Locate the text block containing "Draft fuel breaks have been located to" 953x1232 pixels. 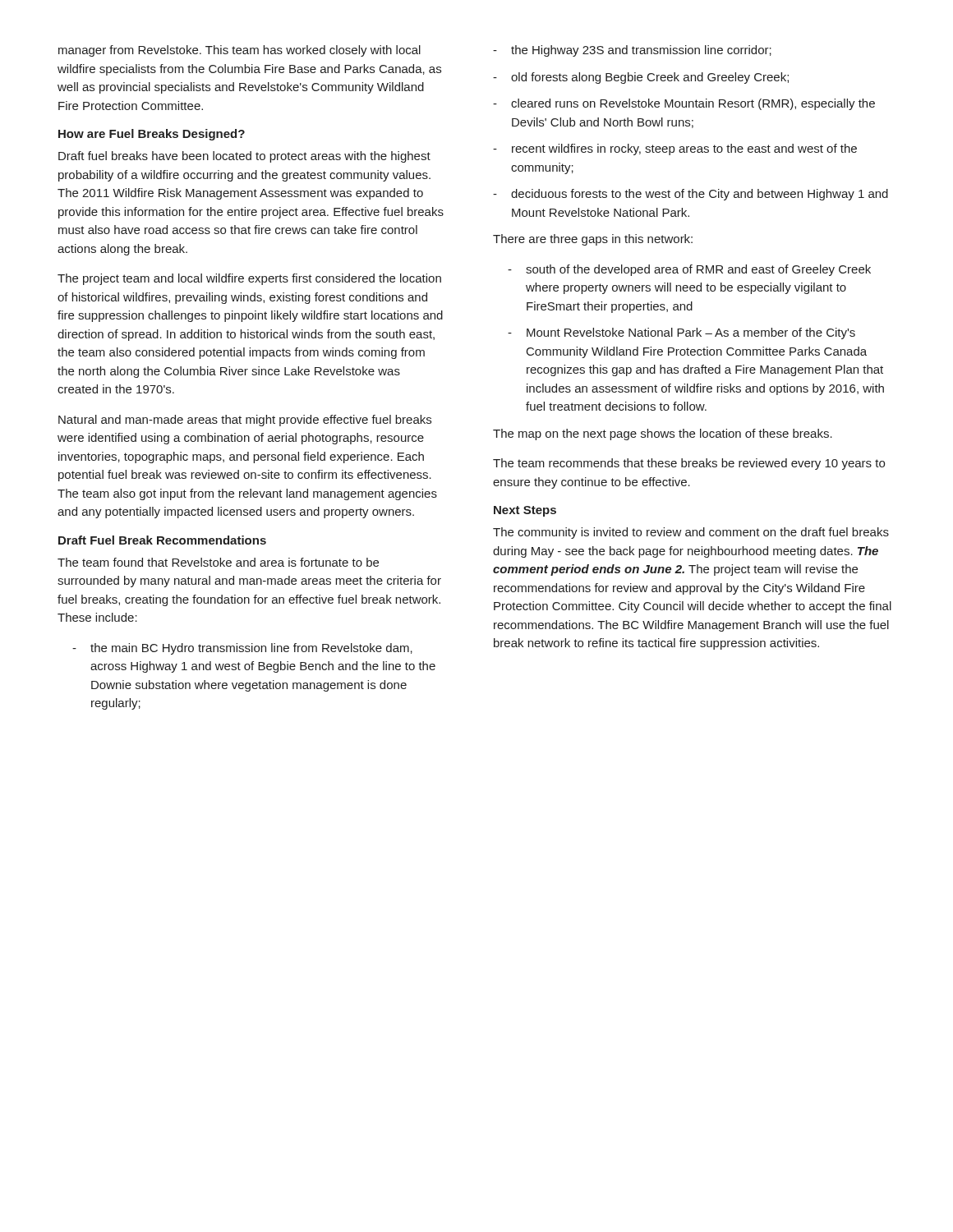251,202
